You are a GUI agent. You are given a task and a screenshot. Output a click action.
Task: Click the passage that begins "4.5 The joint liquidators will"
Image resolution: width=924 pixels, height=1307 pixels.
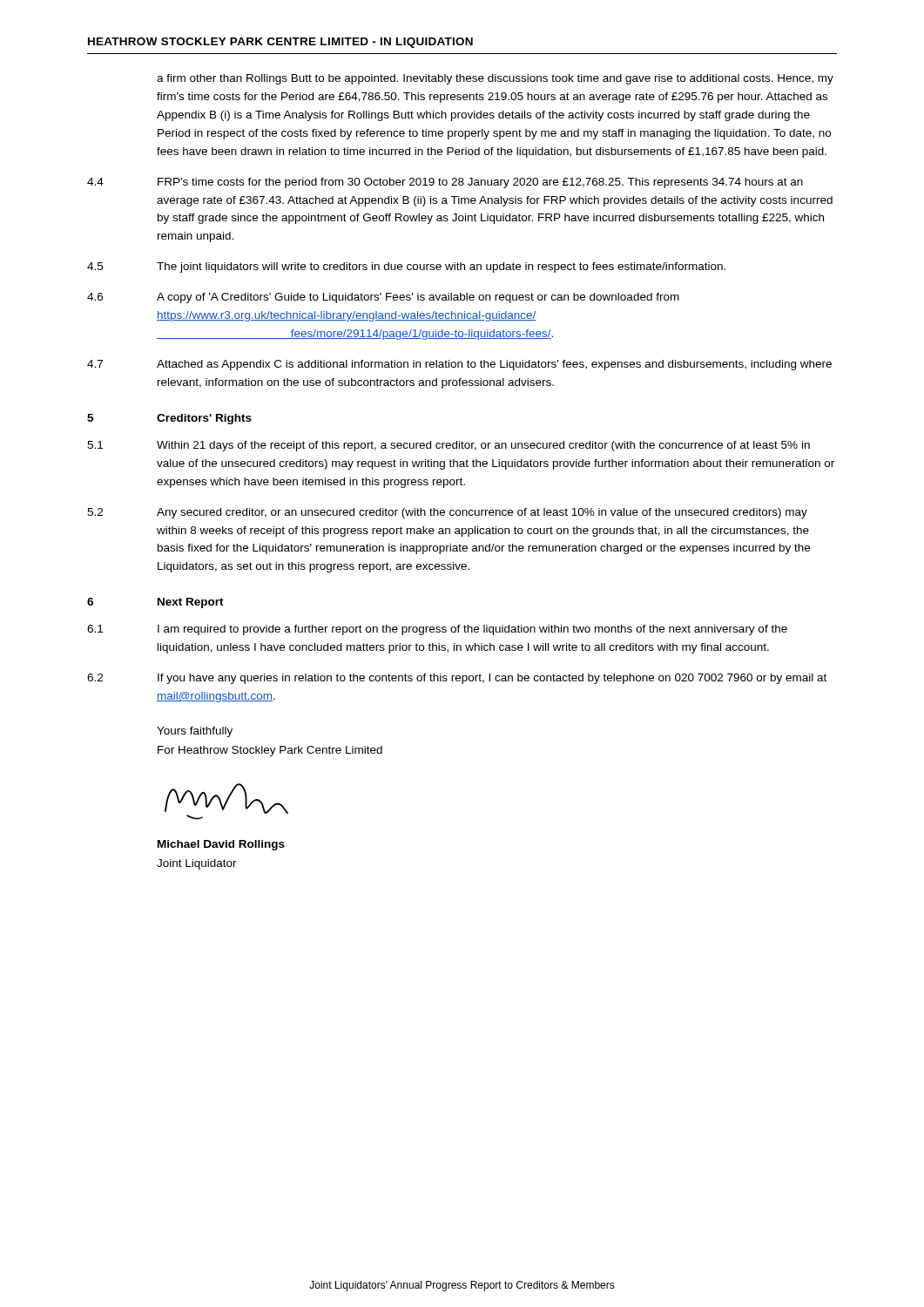462,267
